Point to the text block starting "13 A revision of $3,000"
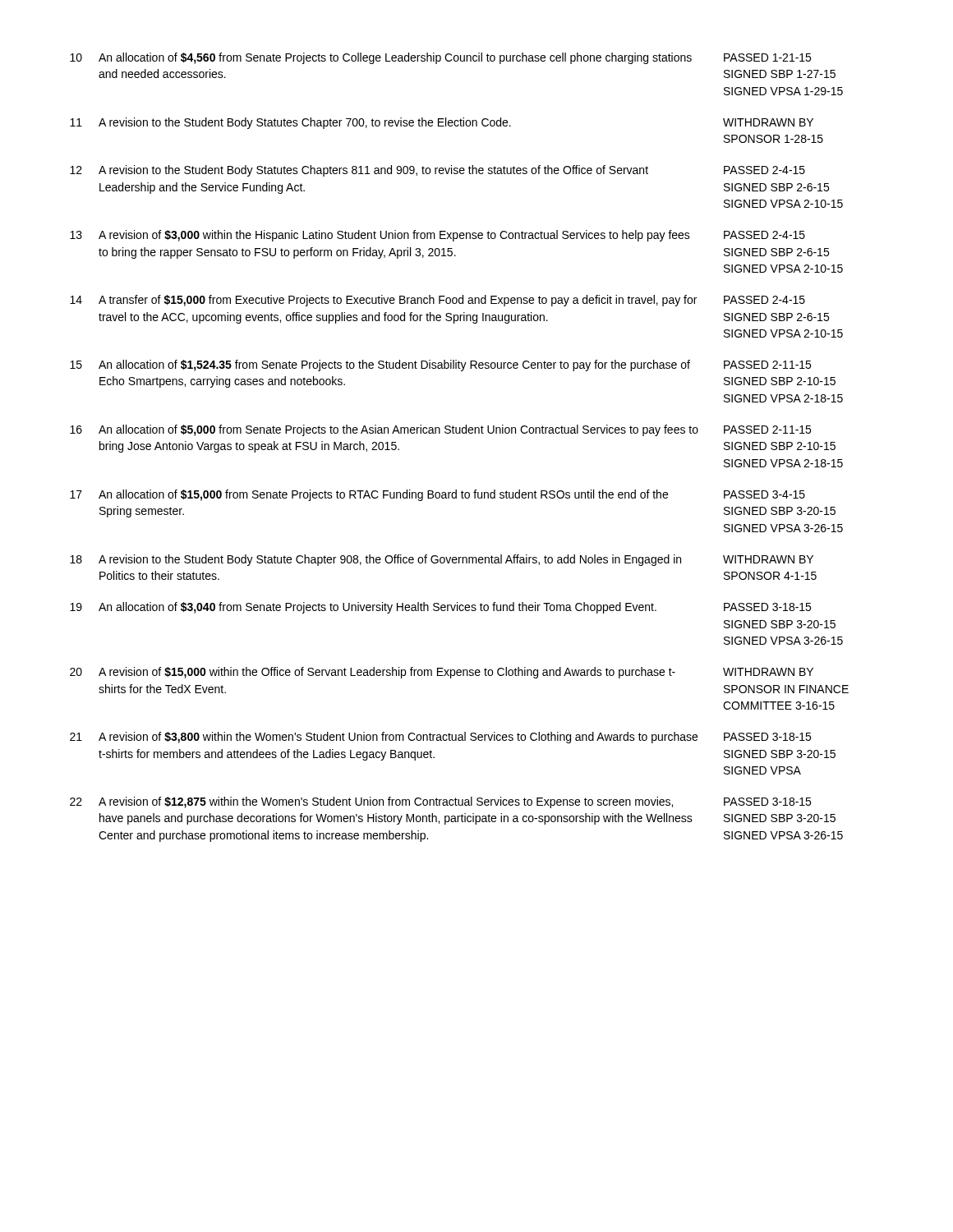953x1232 pixels. pyautogui.click(x=437, y=236)
